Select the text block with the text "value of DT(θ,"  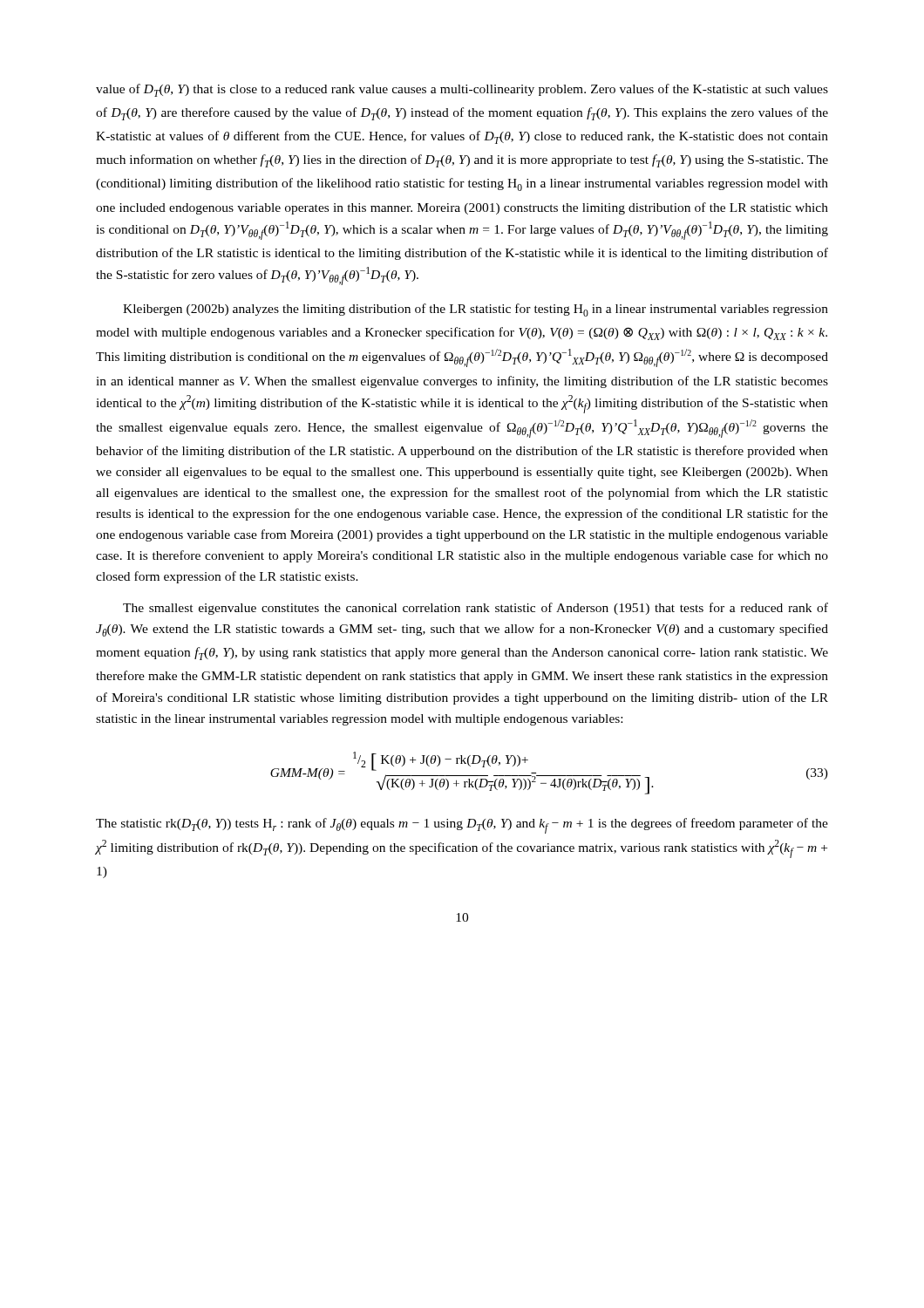pyautogui.click(x=462, y=183)
